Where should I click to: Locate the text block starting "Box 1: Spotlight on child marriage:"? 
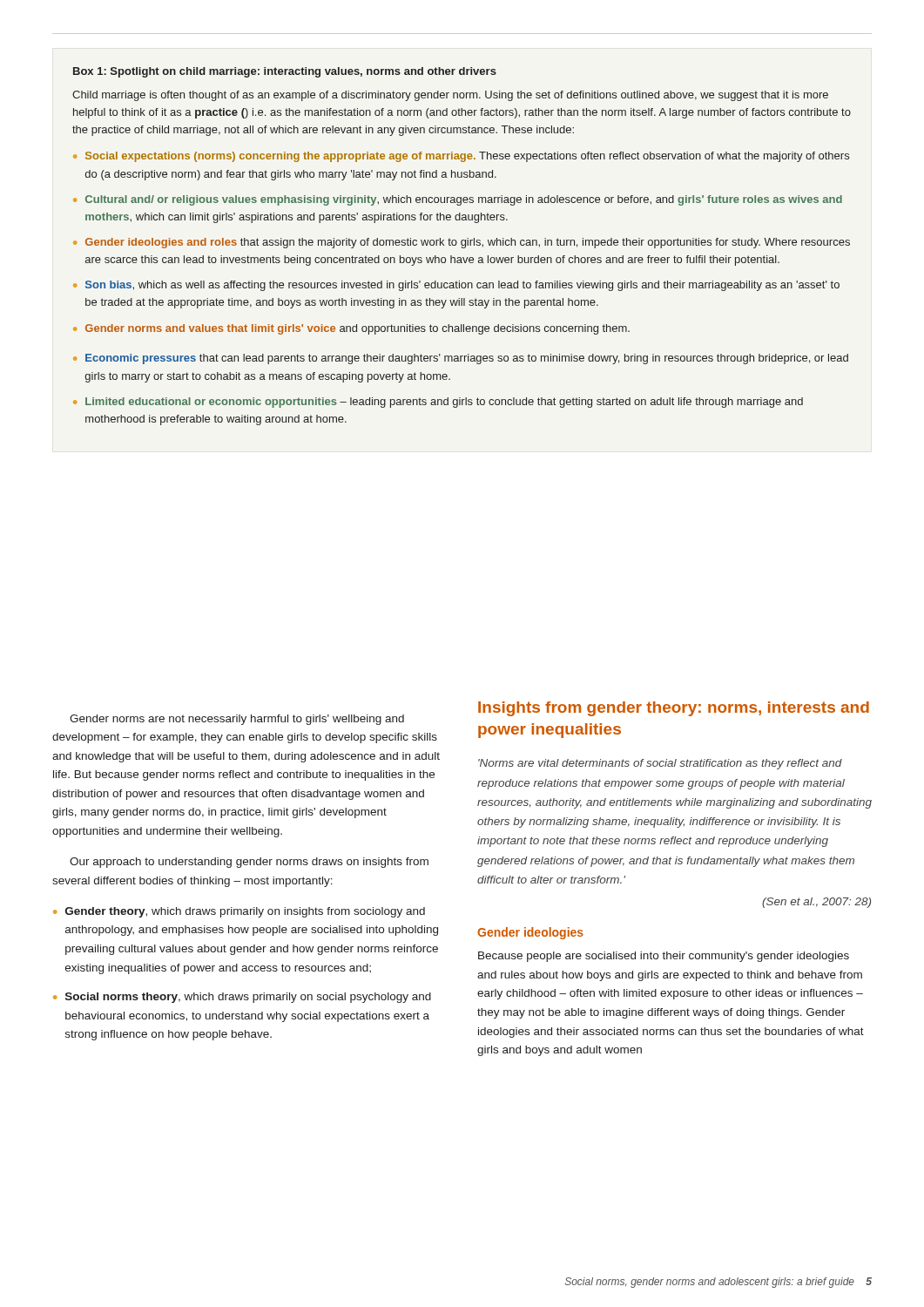click(x=284, y=71)
